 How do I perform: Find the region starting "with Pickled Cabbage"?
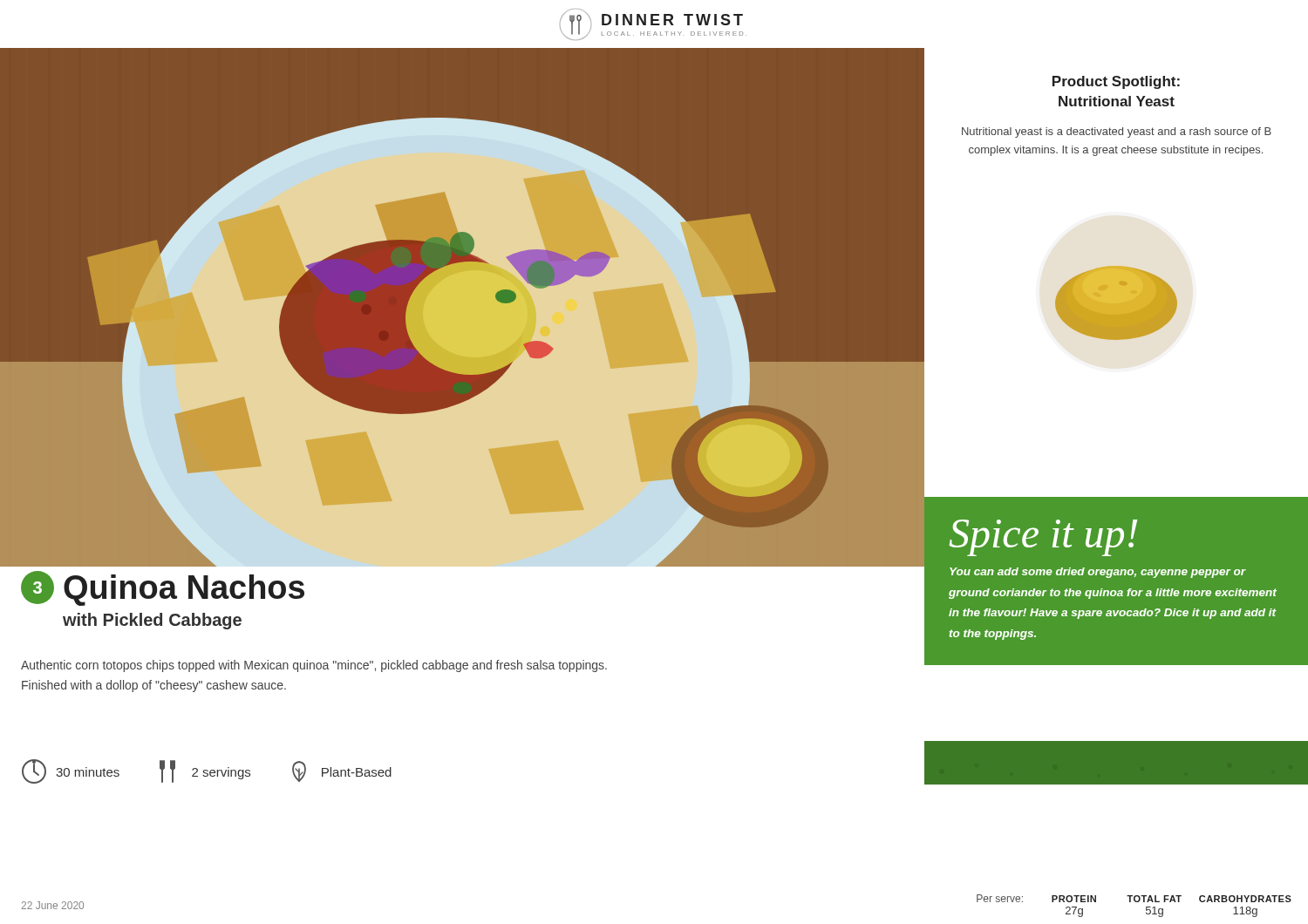point(152,620)
